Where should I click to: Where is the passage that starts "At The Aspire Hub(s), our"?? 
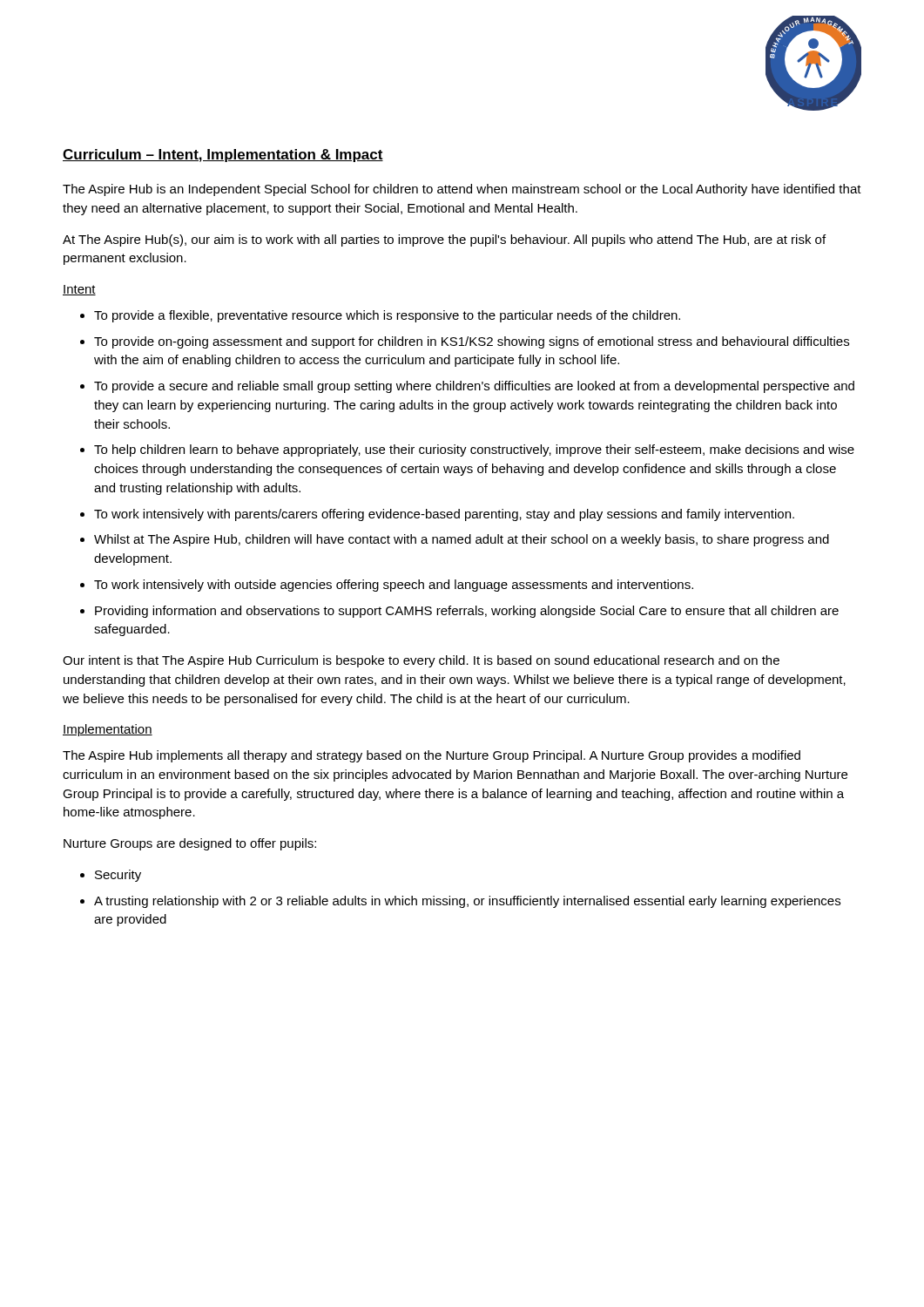point(462,249)
